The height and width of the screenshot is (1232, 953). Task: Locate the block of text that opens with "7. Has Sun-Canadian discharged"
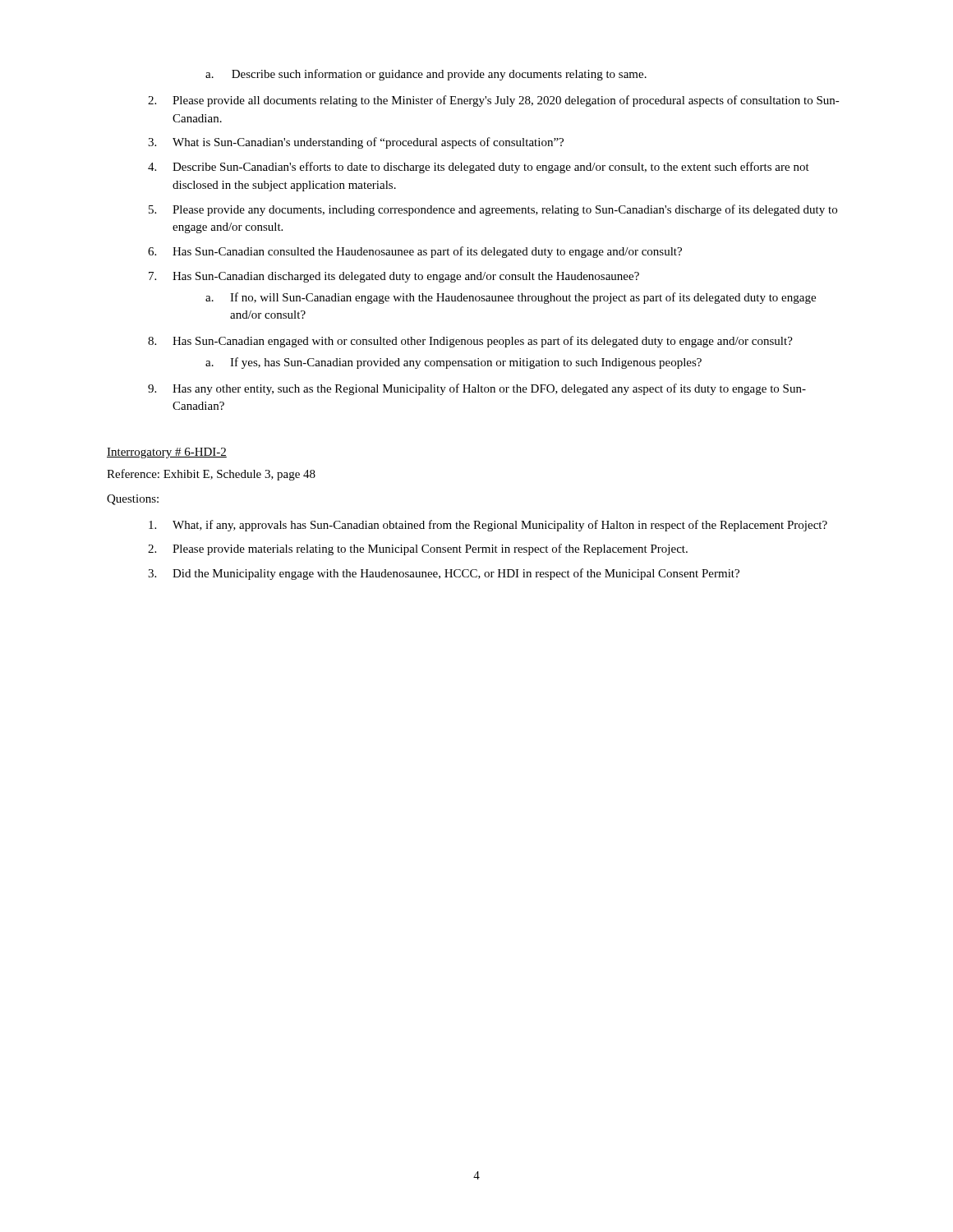tap(394, 277)
